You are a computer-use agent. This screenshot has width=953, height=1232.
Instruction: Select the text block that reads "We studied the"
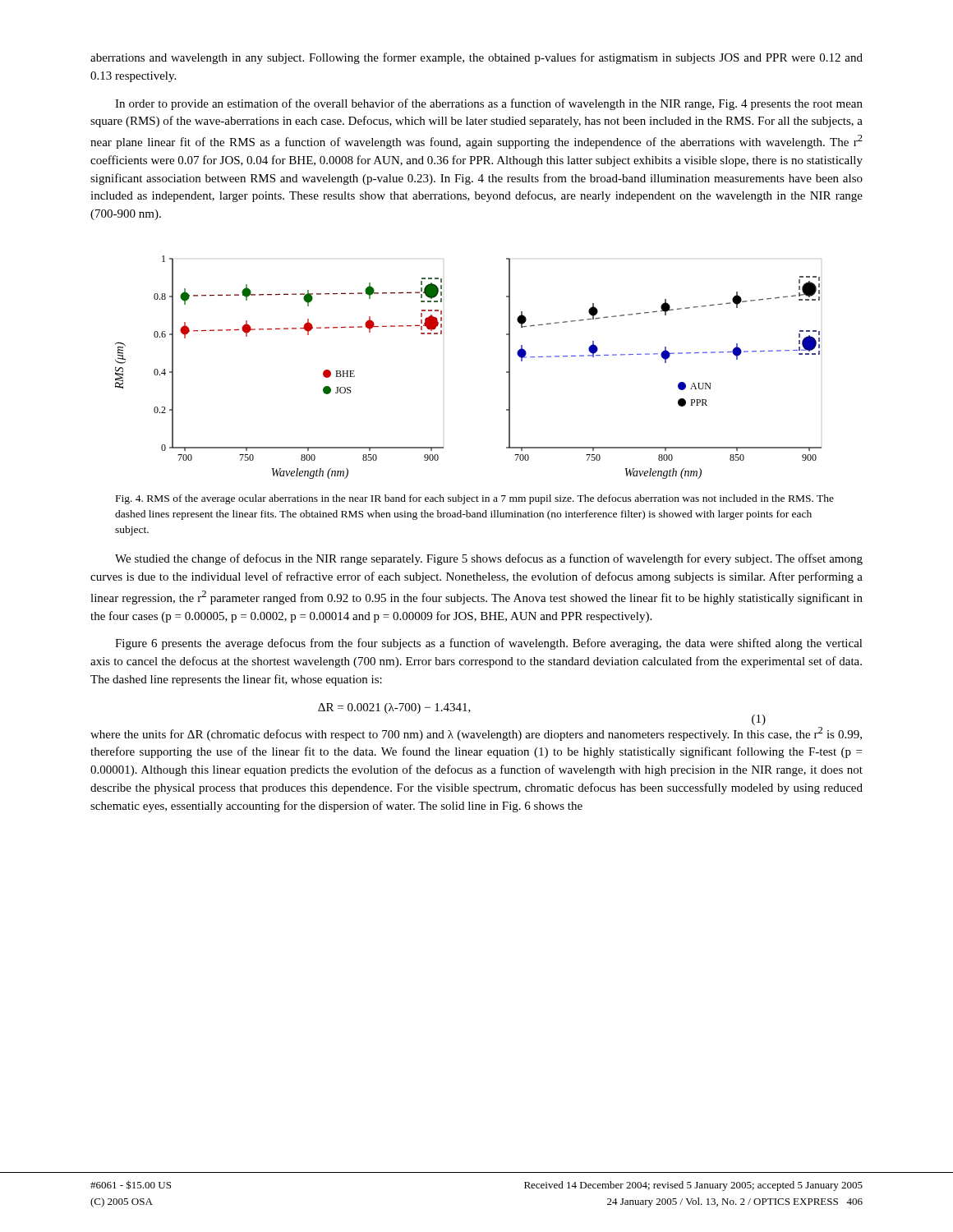476,587
